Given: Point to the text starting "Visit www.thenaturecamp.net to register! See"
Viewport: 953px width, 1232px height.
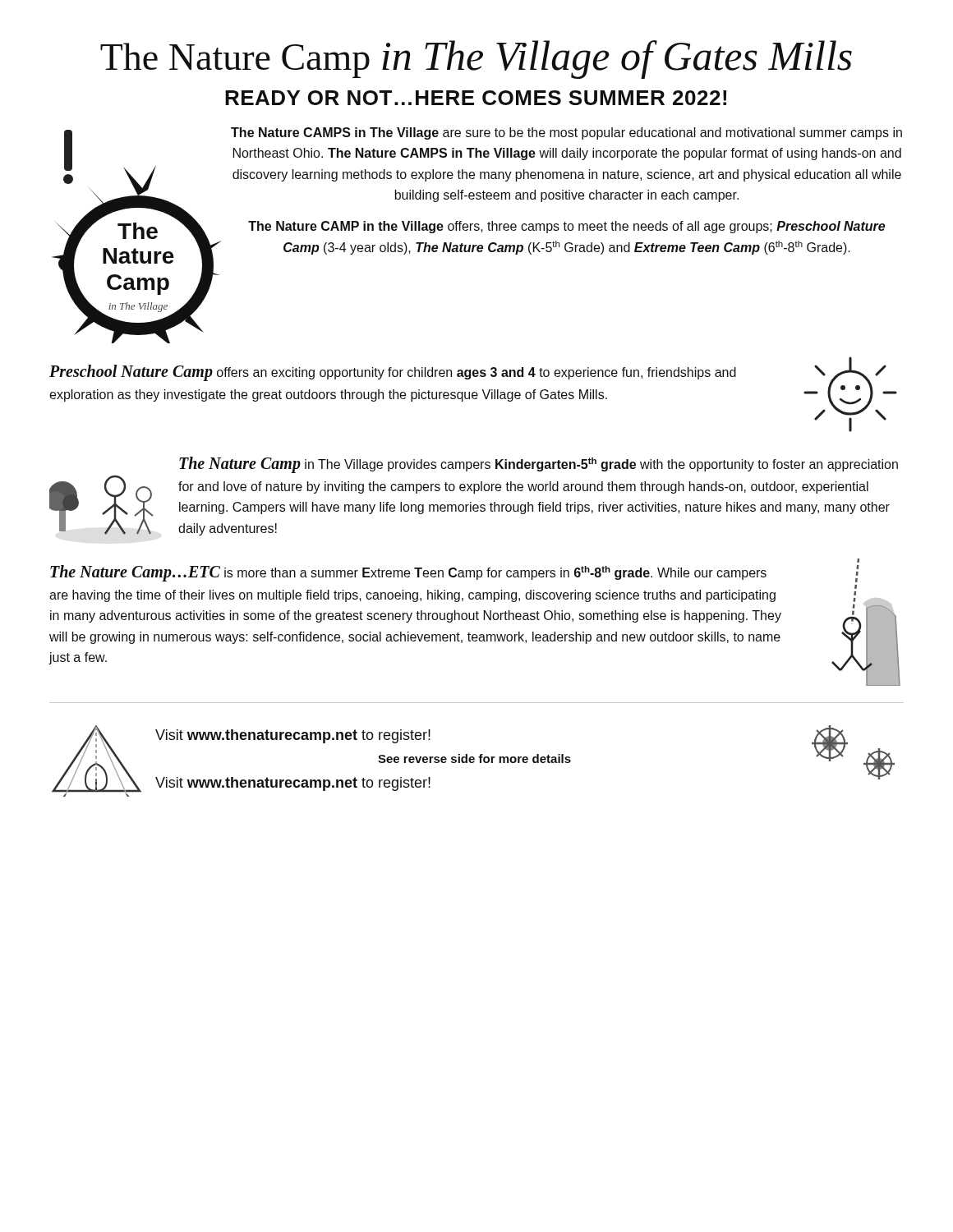Looking at the screenshot, I should (474, 759).
